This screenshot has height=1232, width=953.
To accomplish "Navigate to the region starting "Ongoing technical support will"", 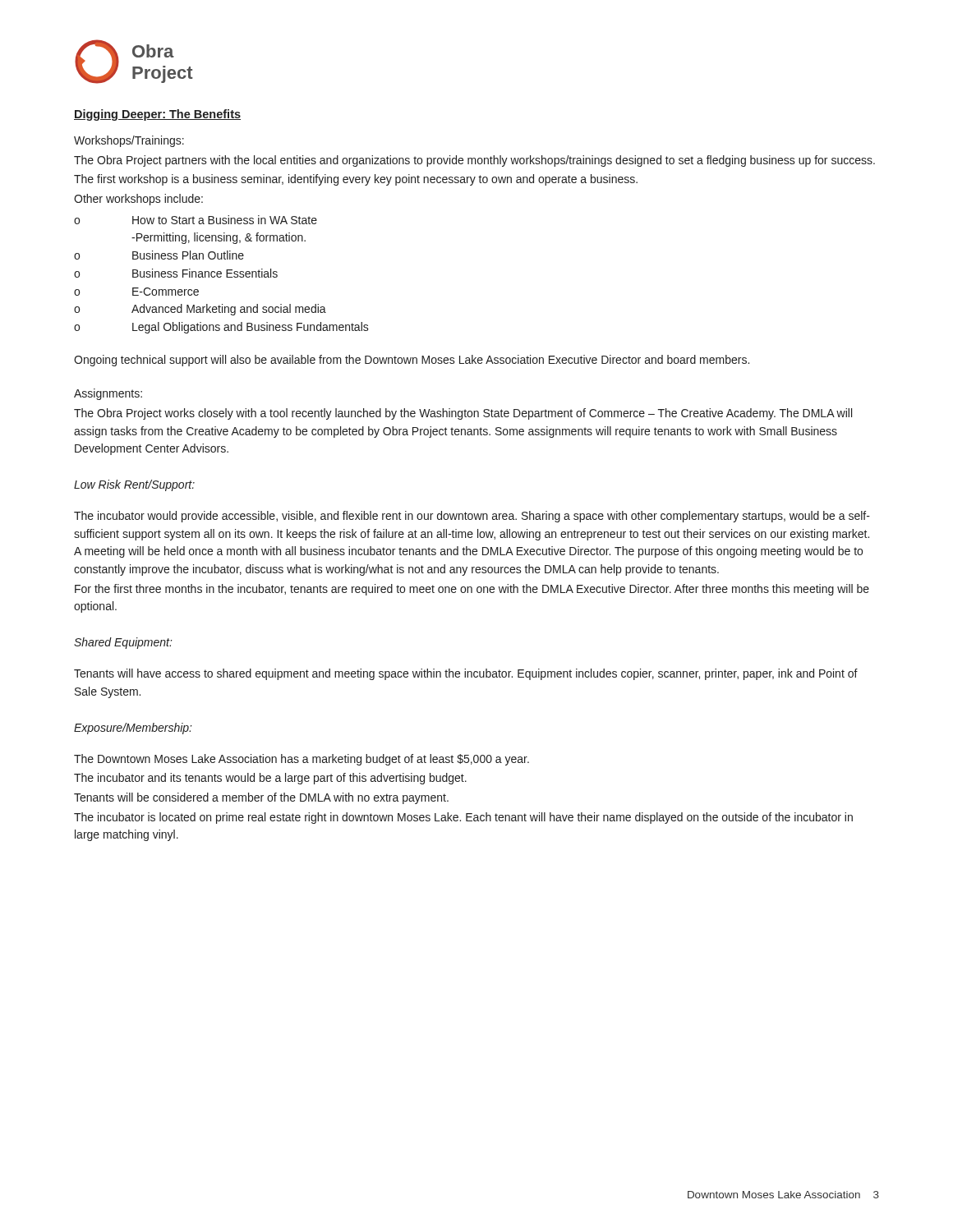I will point(476,360).
